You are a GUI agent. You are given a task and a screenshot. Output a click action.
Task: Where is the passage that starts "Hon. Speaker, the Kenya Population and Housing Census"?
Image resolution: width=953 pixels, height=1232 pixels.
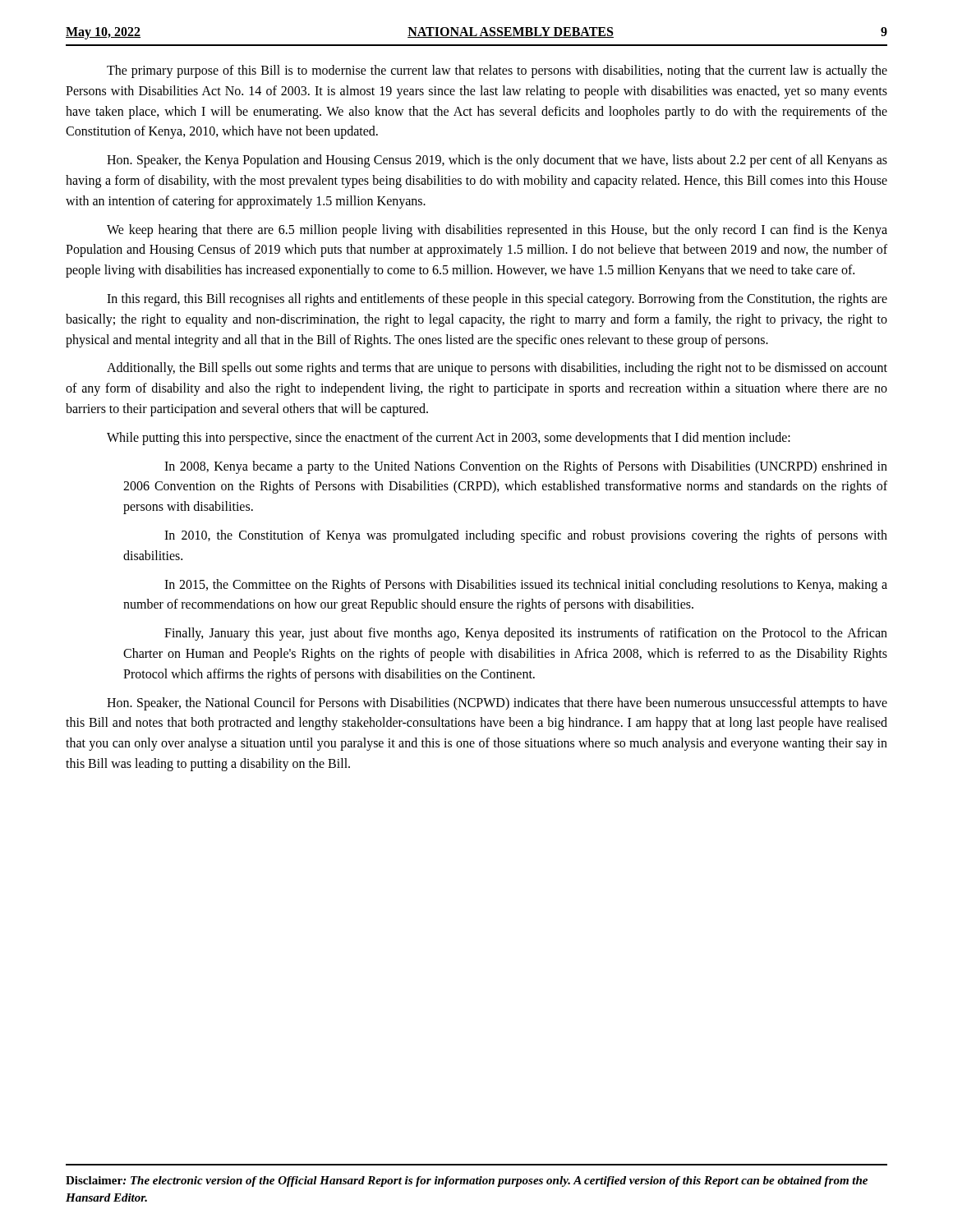point(476,180)
